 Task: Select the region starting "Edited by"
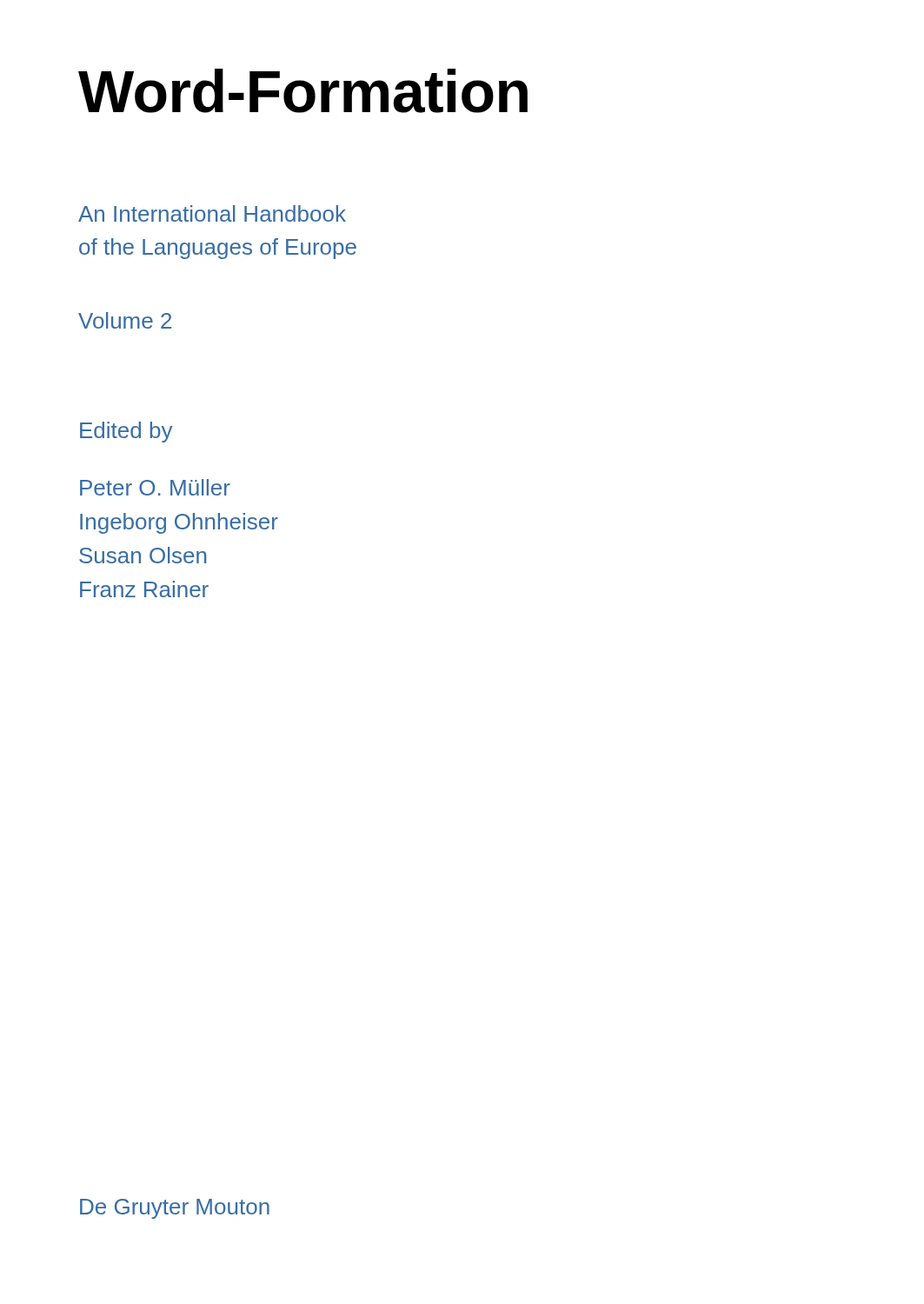[125, 431]
